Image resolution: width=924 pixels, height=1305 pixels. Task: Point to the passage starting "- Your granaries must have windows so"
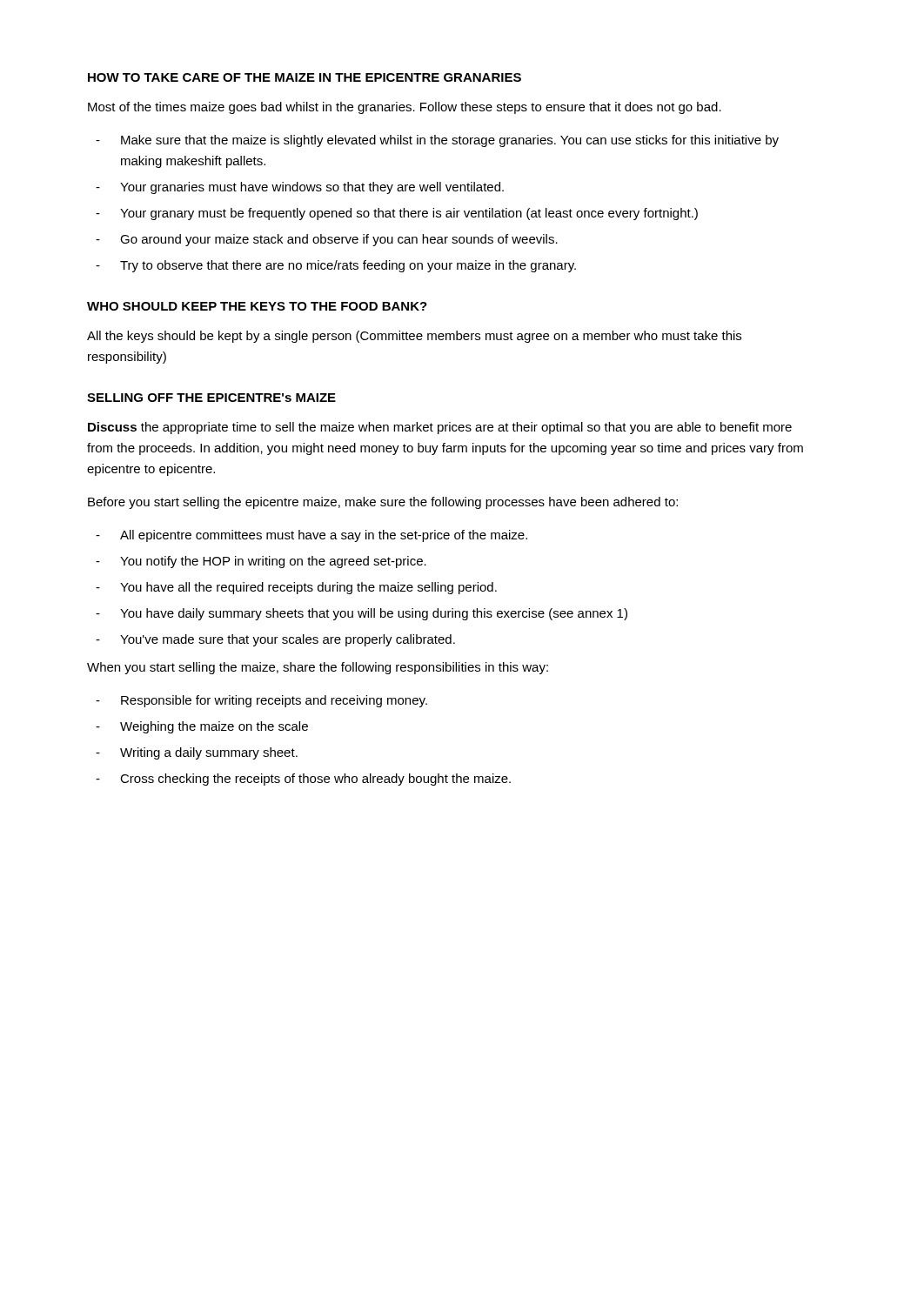[x=453, y=187]
